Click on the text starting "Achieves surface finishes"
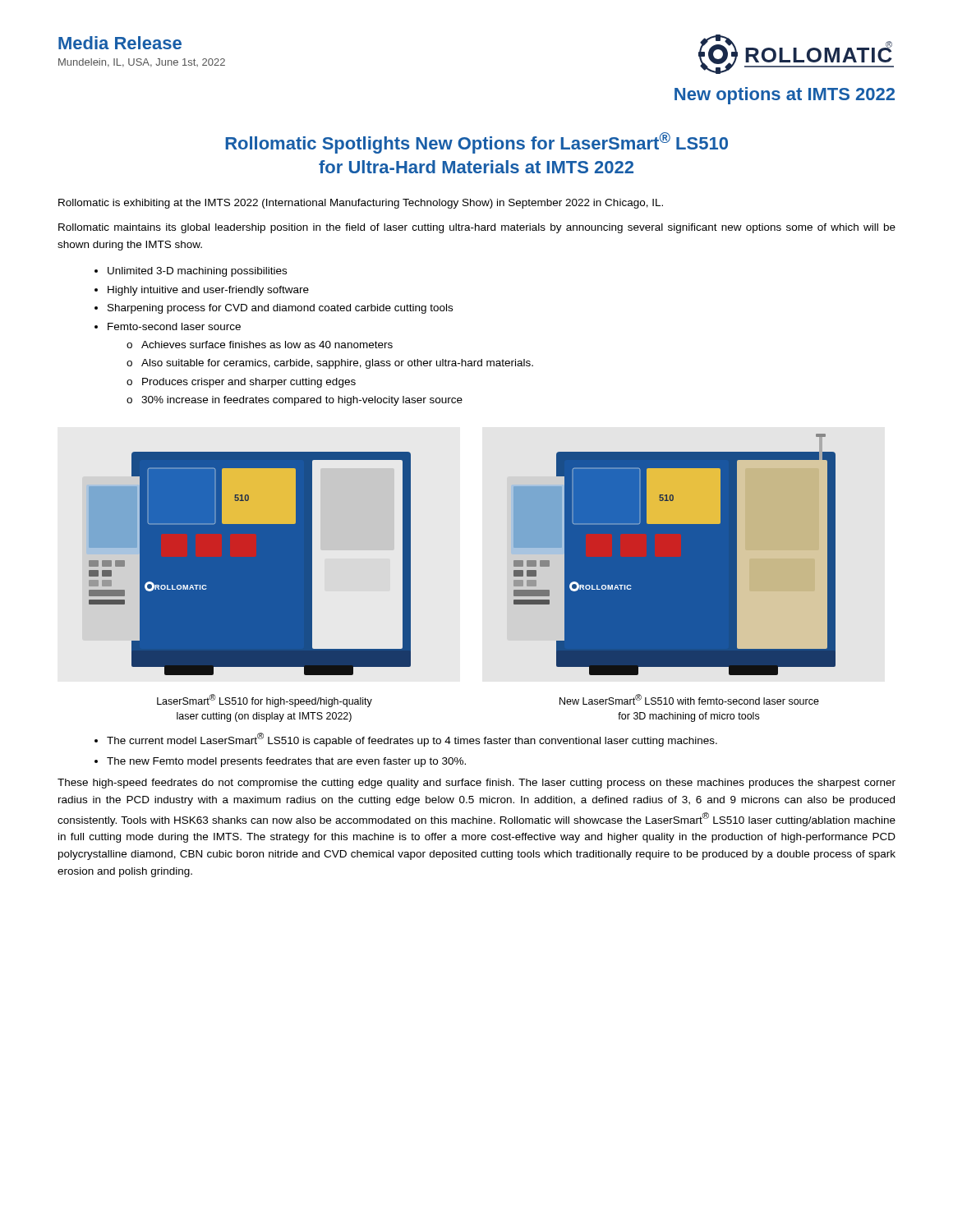 coord(267,344)
